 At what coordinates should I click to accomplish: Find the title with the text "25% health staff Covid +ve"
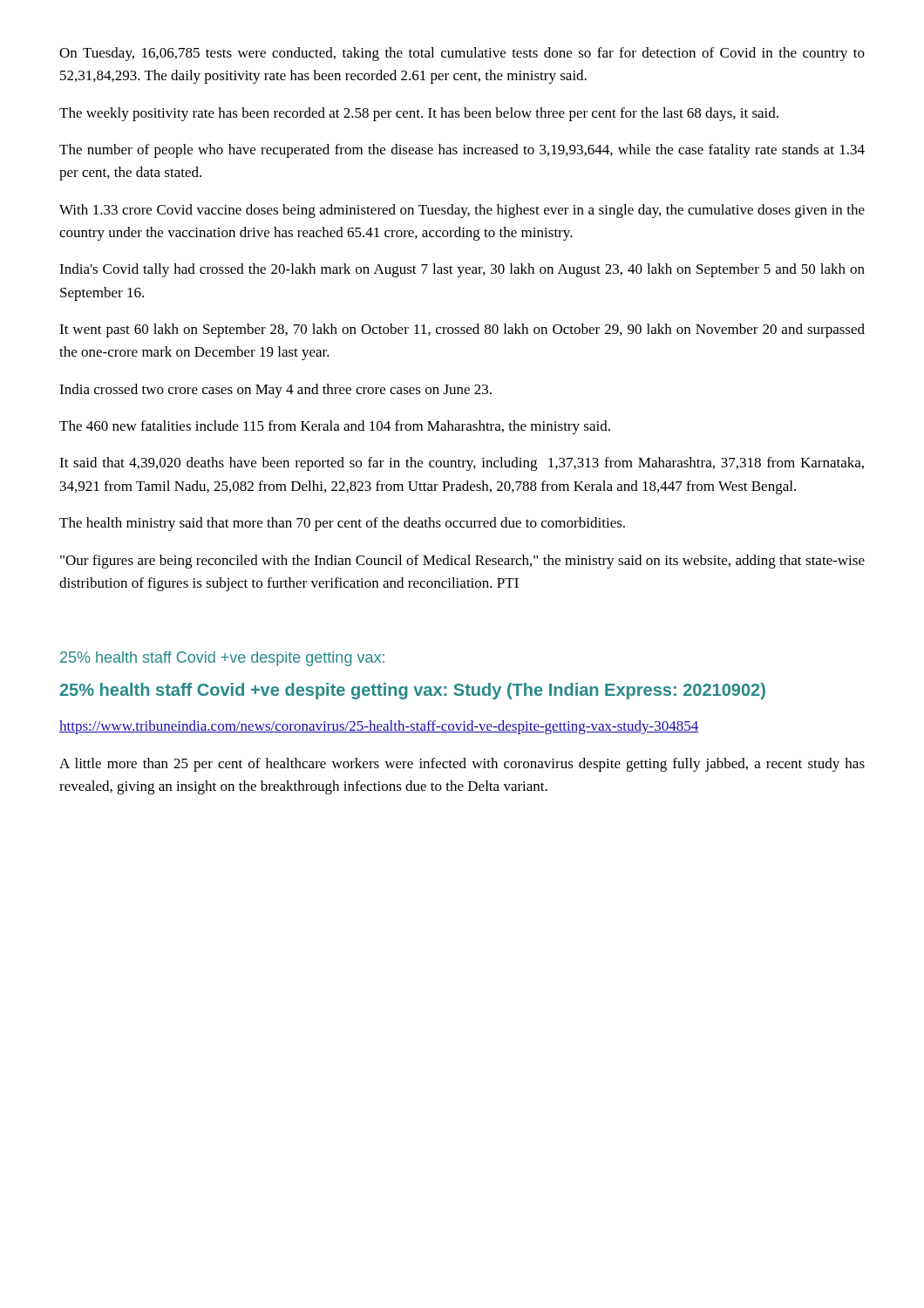(x=413, y=690)
